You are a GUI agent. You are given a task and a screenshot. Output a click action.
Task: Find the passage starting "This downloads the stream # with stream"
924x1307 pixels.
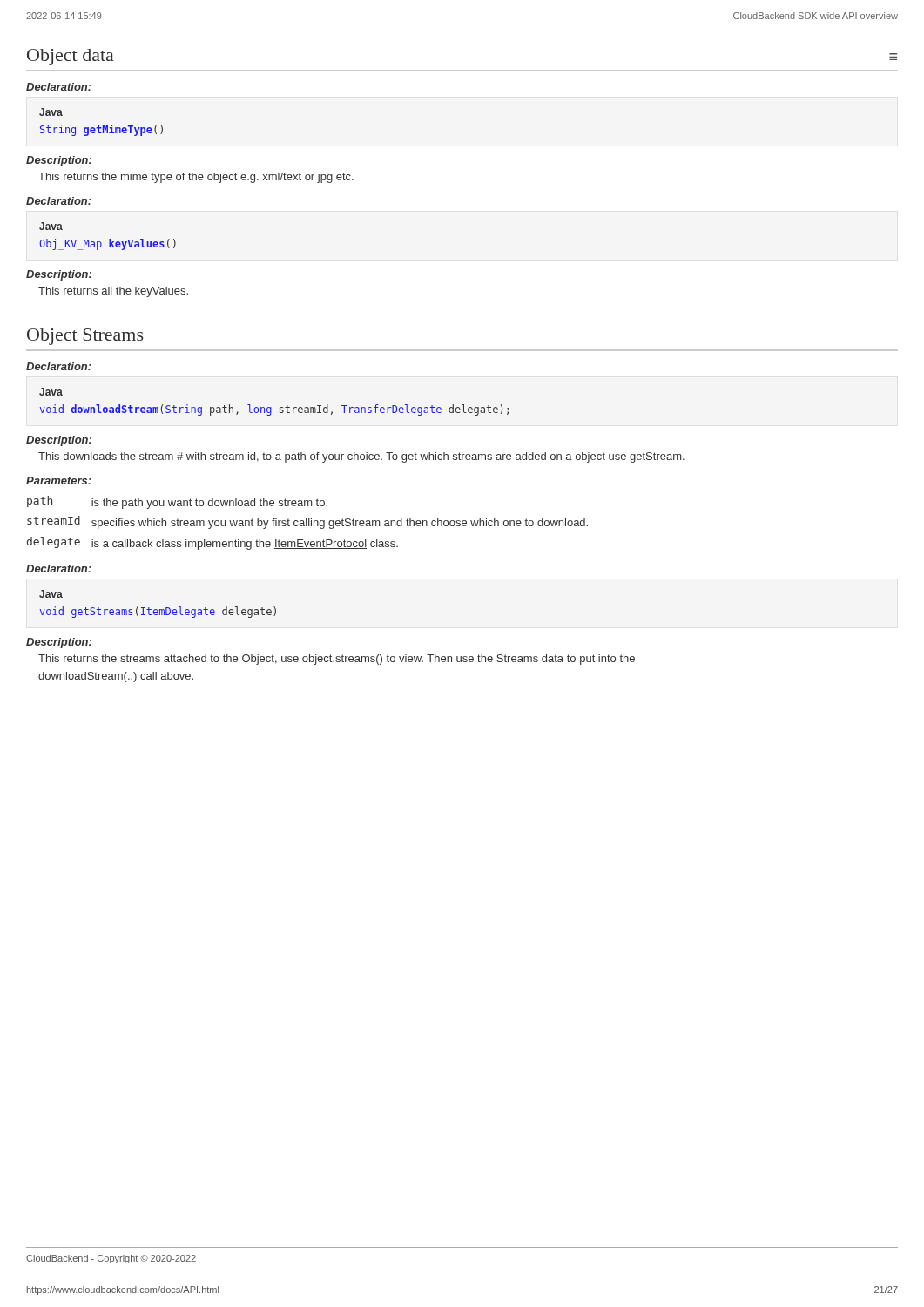[x=362, y=456]
